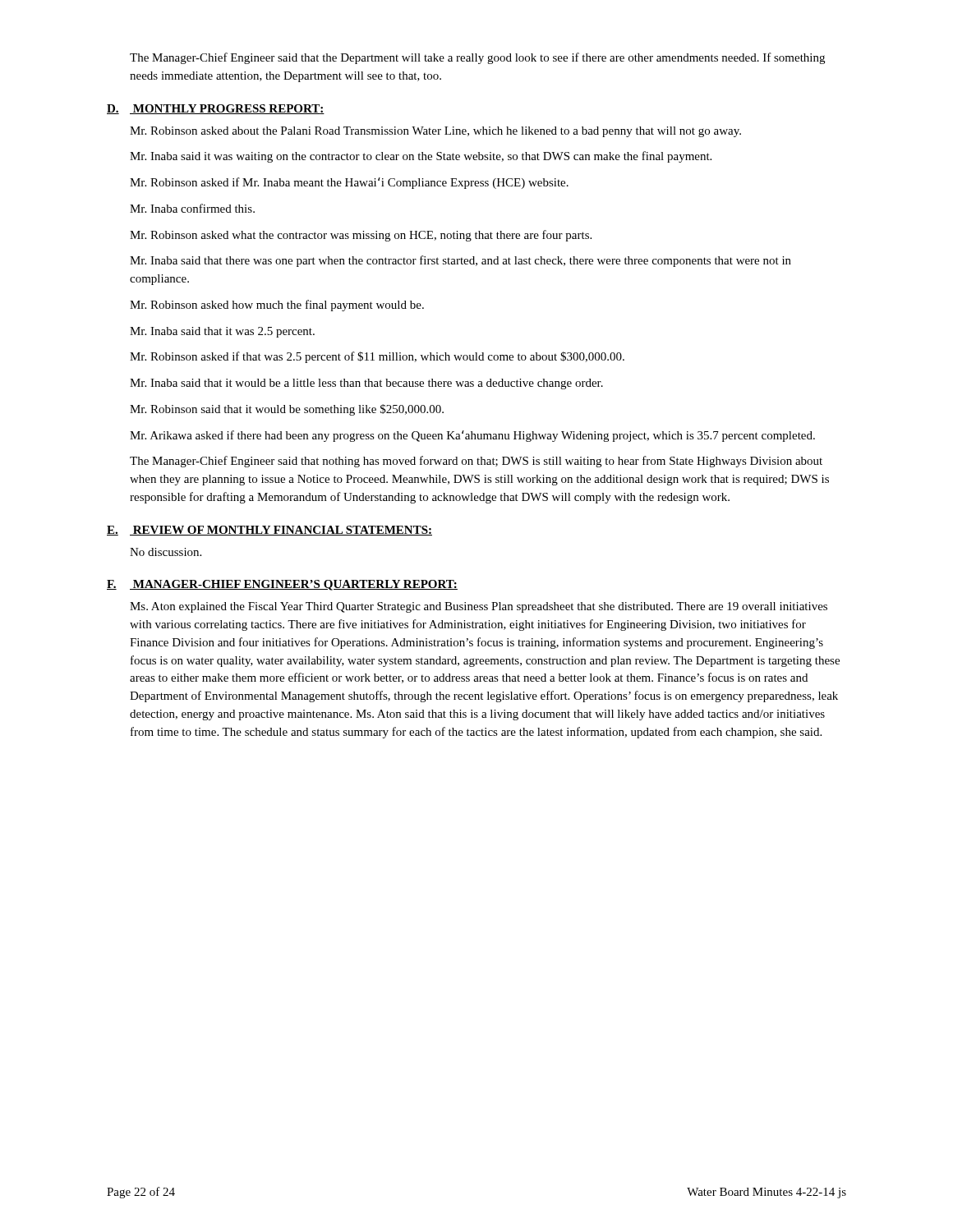Find the text block with the text "Mr. Robinson asked if that was 2.5 percent"

(377, 357)
